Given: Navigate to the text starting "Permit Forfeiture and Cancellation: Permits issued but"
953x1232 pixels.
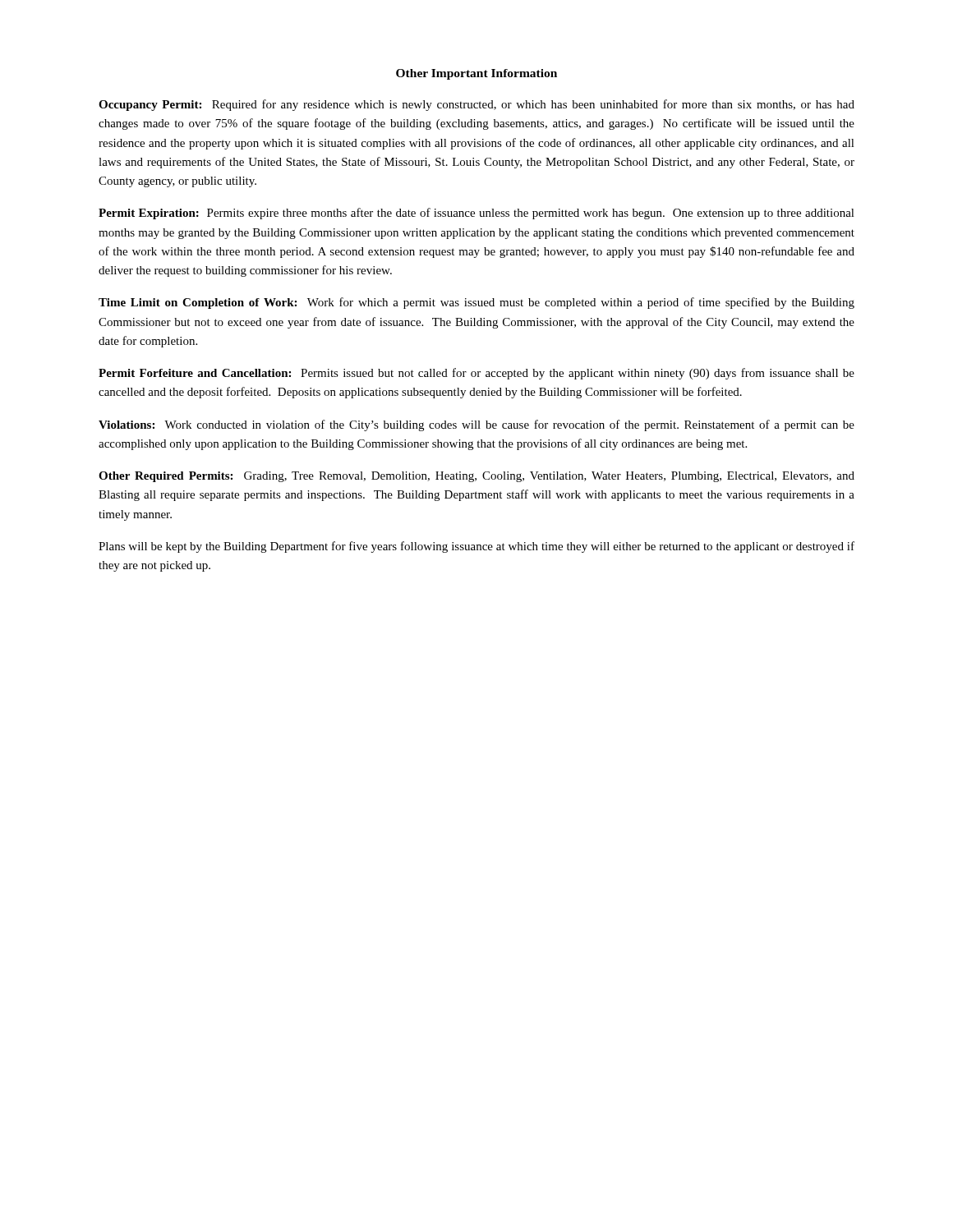Looking at the screenshot, I should [476, 382].
